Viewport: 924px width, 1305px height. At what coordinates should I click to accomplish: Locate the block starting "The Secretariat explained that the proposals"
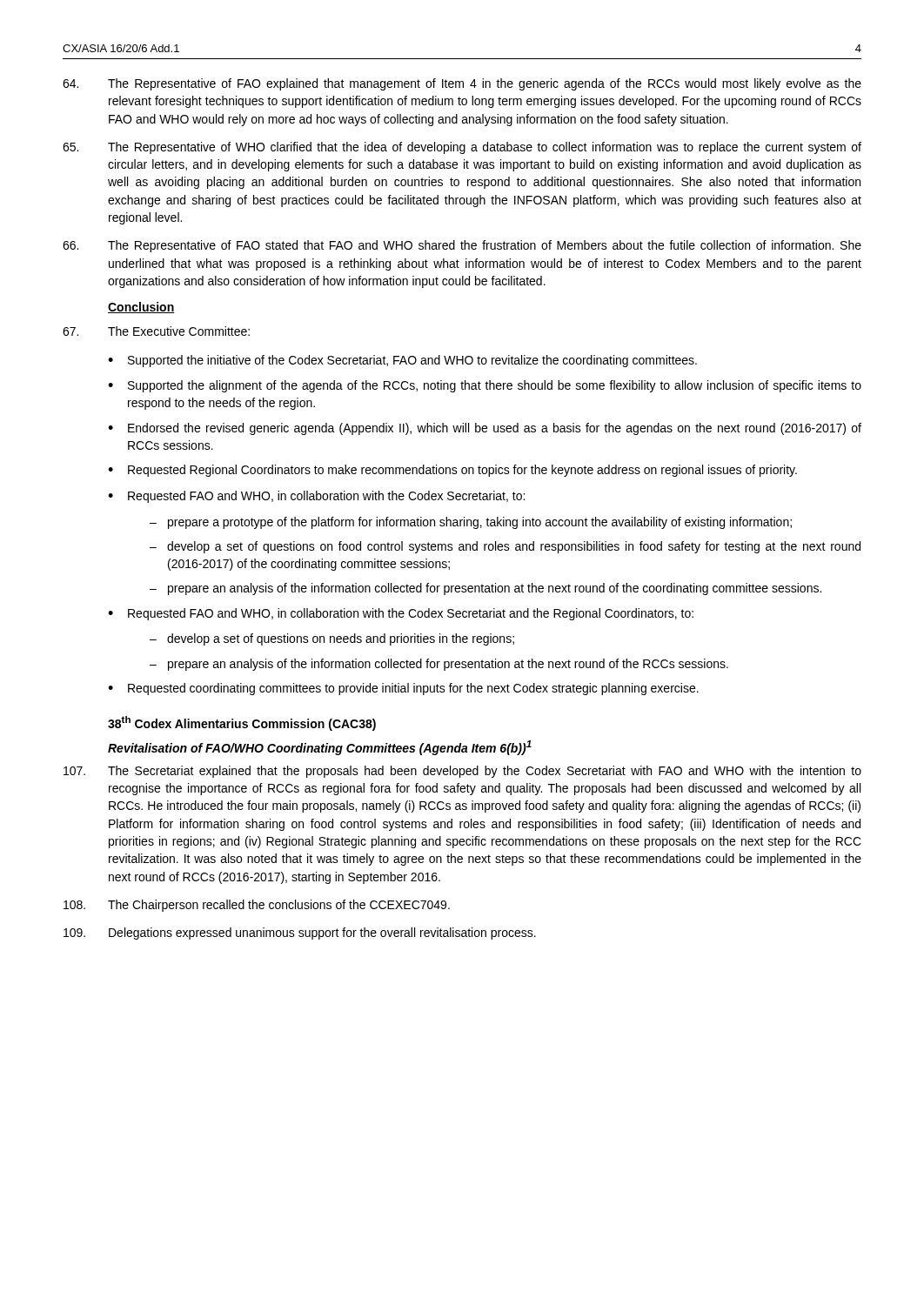[x=462, y=824]
